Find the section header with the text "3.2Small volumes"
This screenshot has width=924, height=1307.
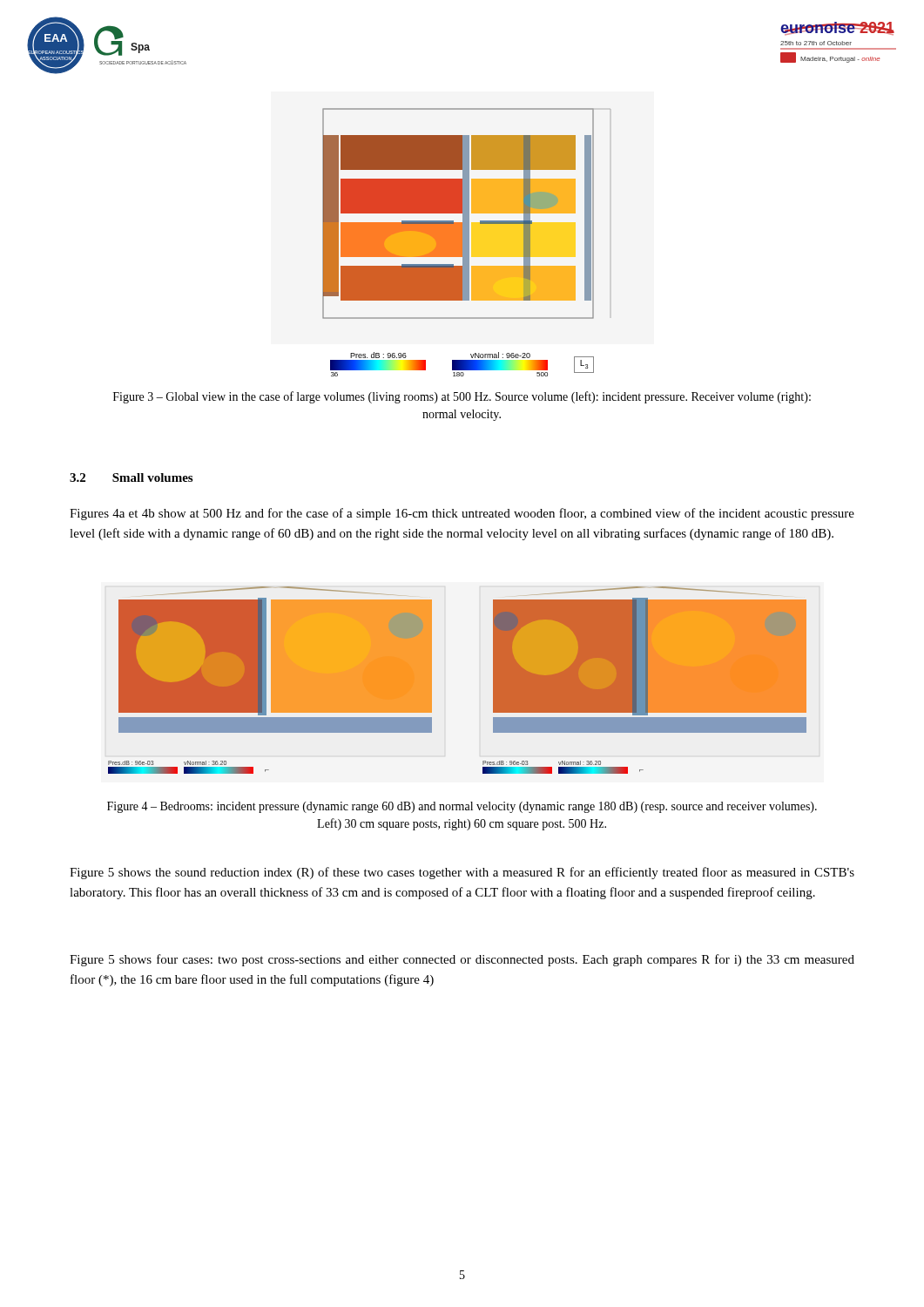[131, 478]
